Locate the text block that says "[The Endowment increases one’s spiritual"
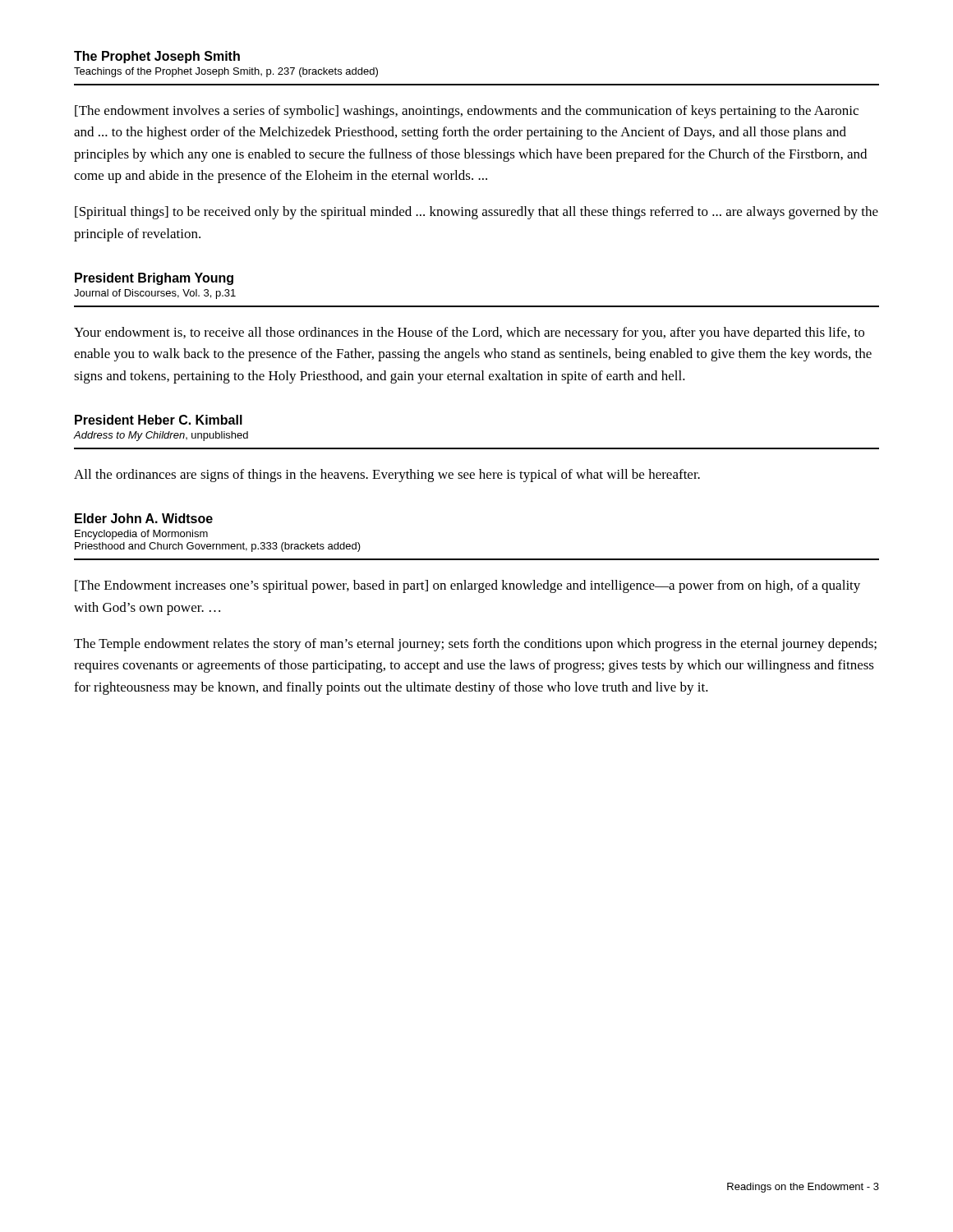 point(467,596)
